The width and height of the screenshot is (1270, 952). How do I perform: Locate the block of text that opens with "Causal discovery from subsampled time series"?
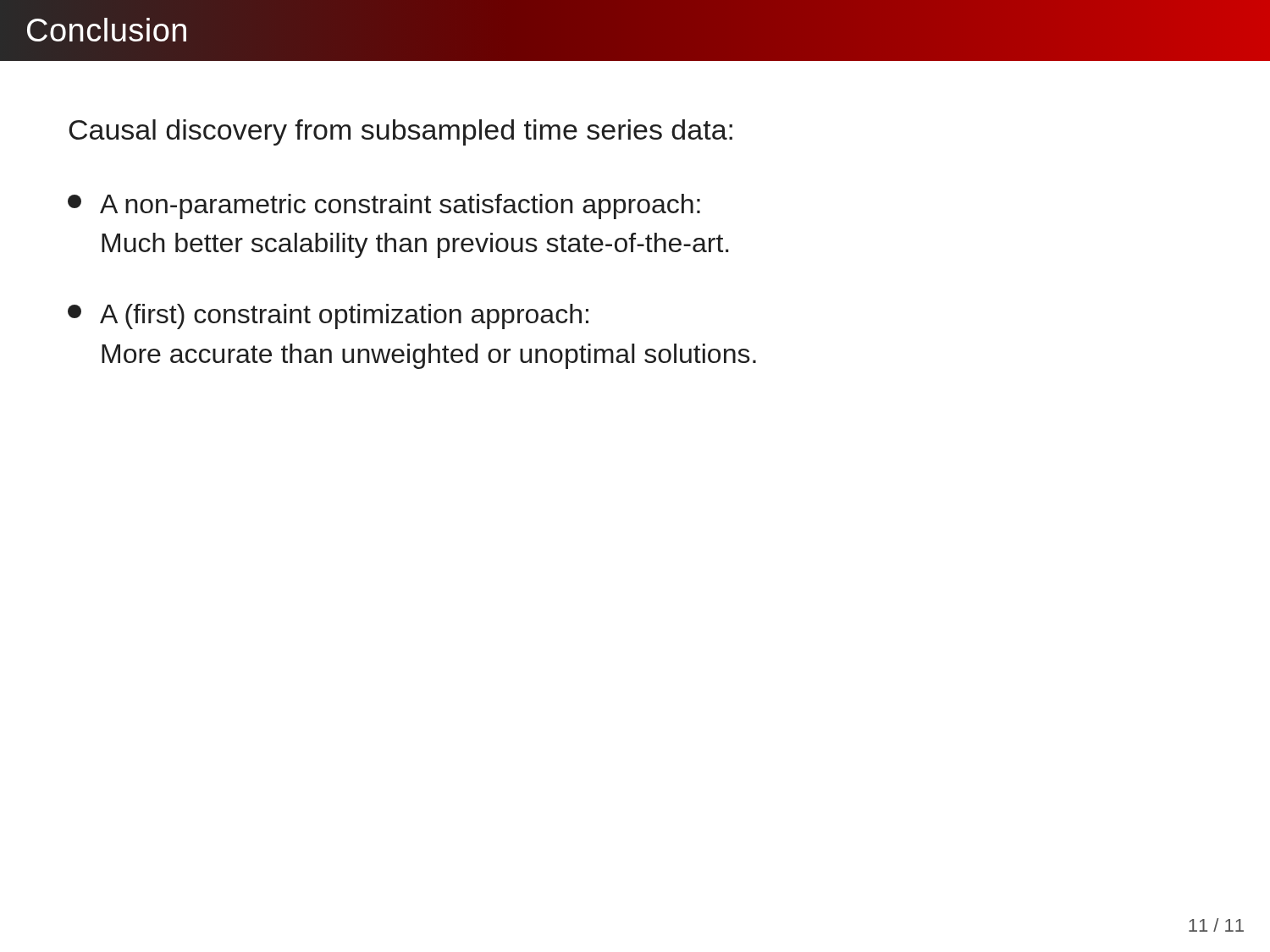point(401,129)
